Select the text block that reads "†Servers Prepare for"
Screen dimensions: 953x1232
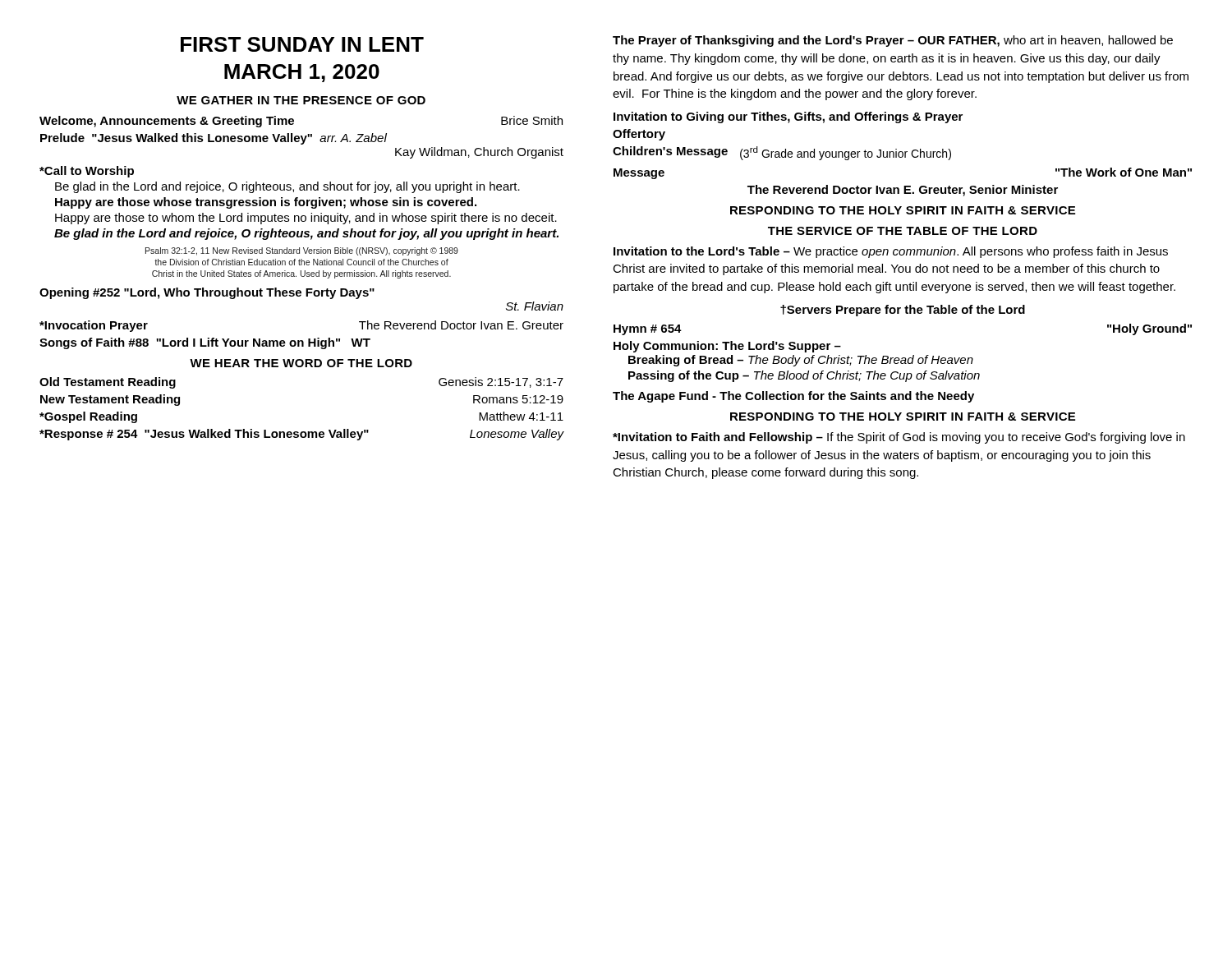pos(903,309)
